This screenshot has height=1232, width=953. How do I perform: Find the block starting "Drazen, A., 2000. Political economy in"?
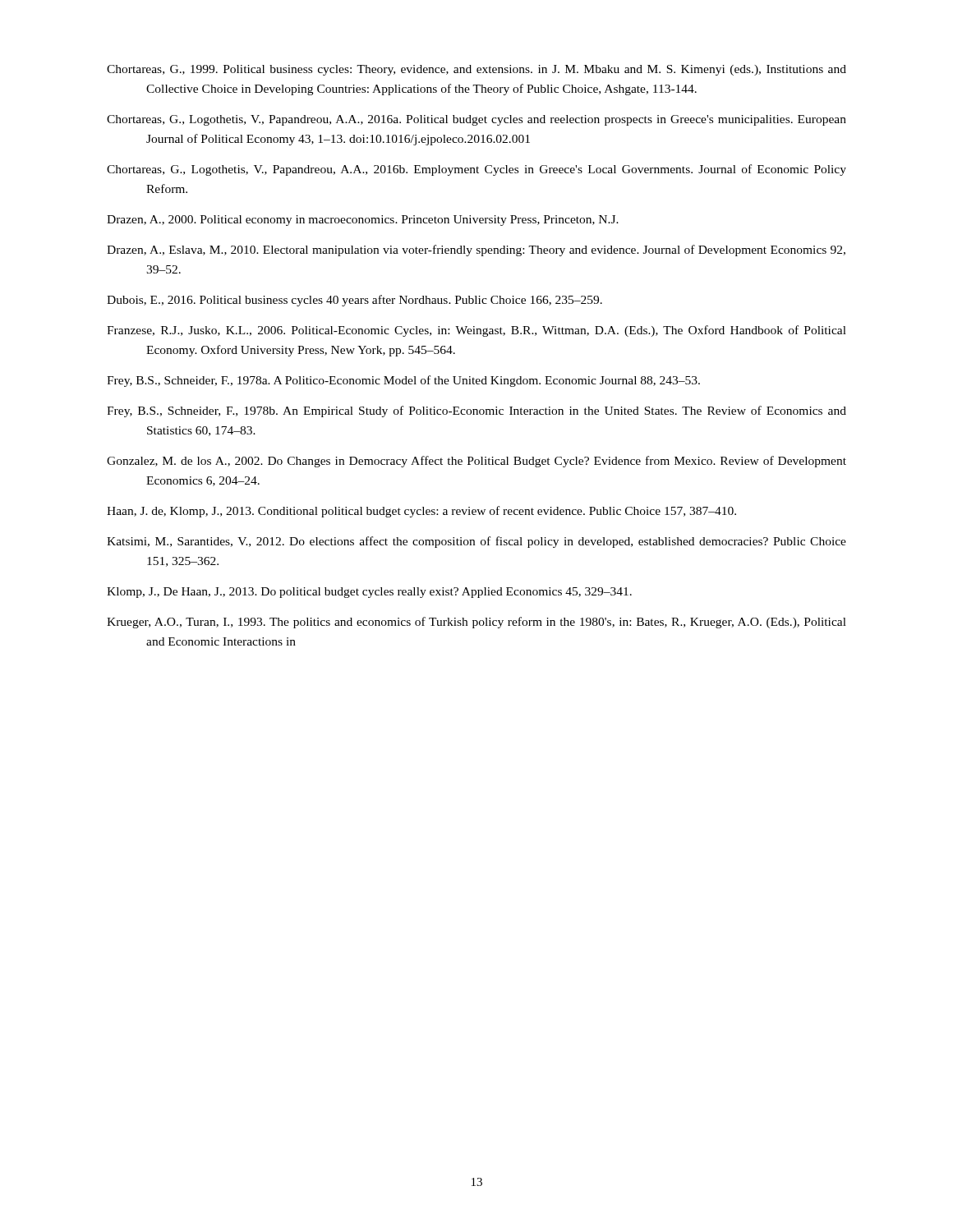coord(363,219)
